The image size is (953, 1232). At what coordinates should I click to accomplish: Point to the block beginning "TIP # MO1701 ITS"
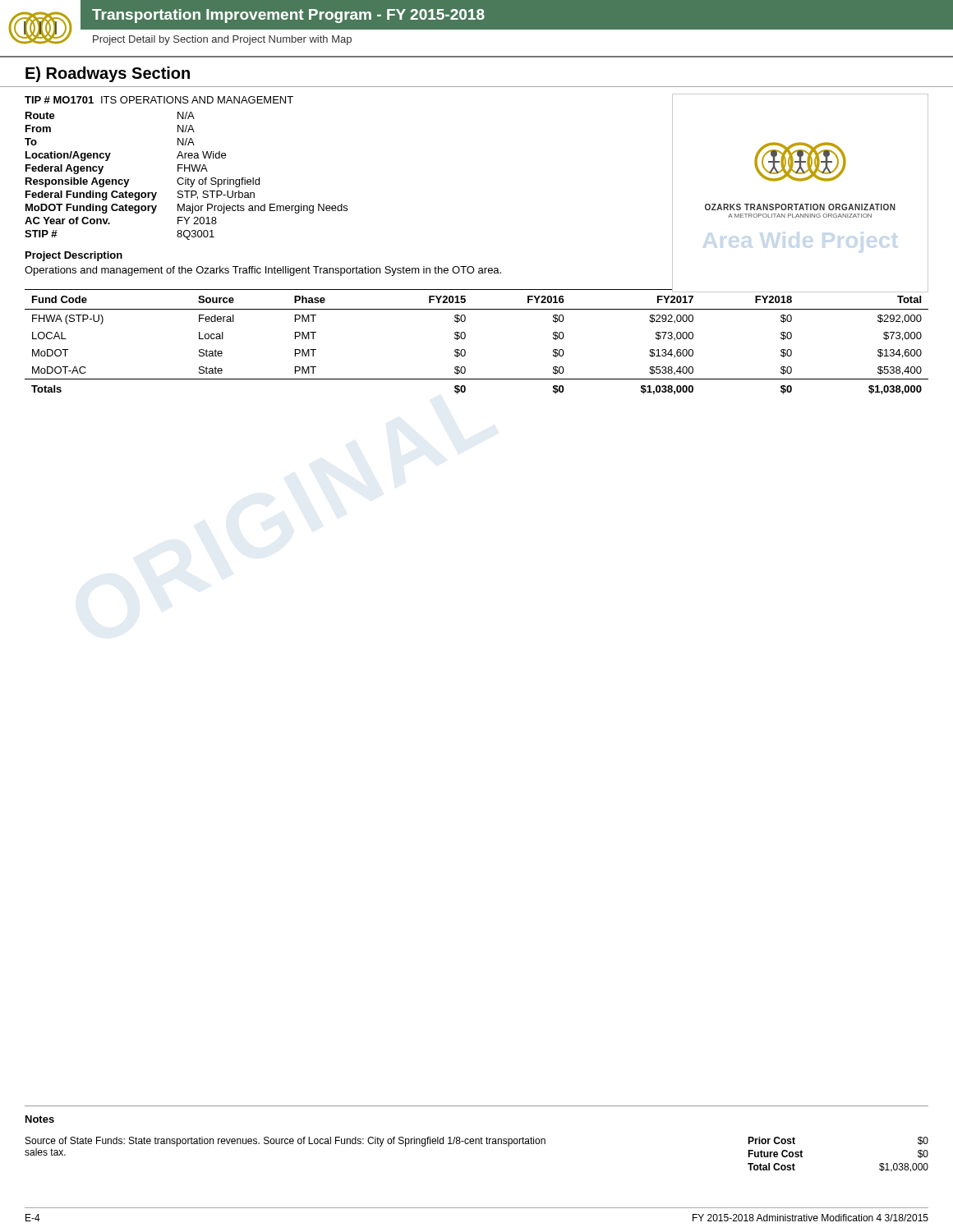click(263, 167)
